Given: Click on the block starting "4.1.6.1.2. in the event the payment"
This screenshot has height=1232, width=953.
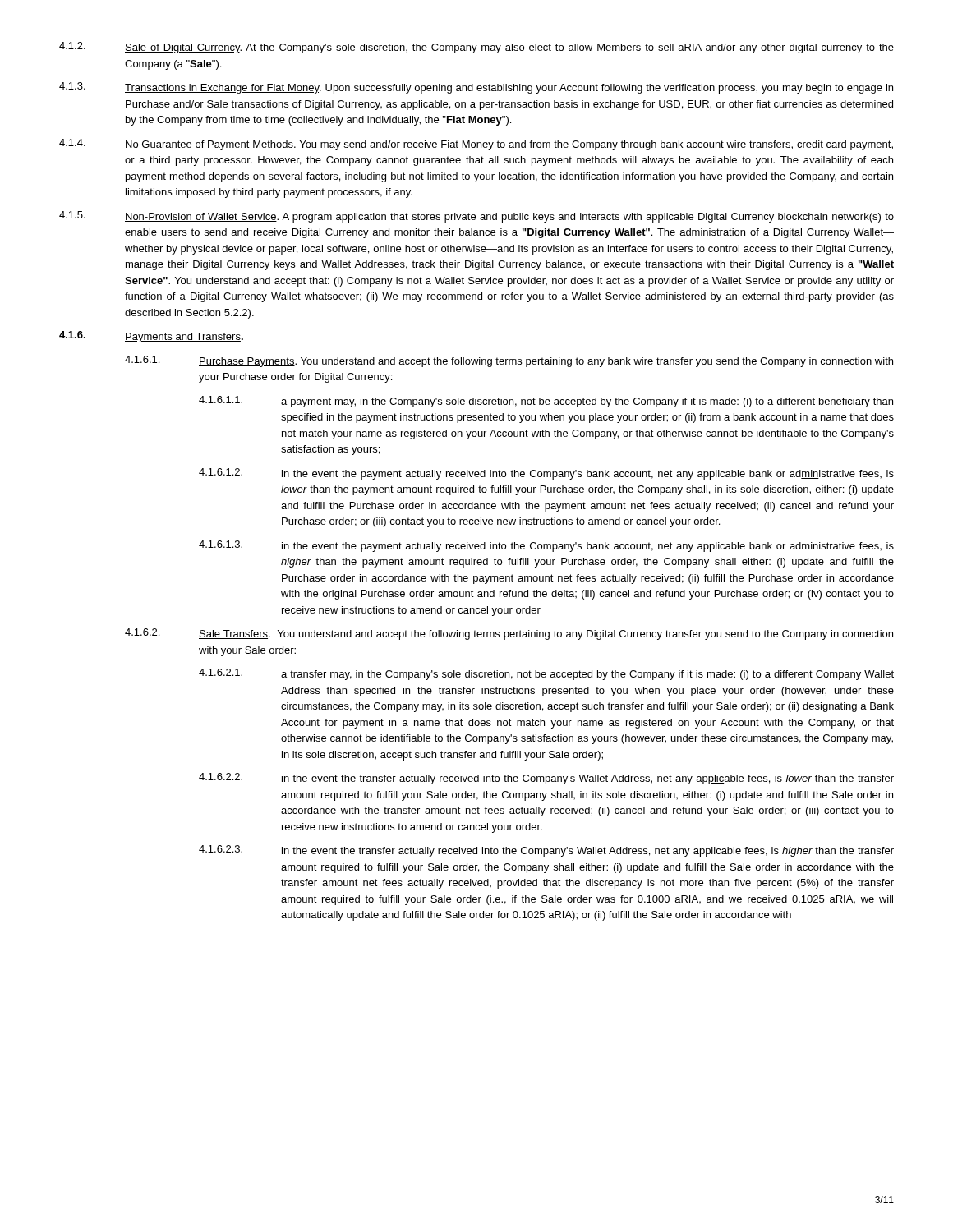Looking at the screenshot, I should pyautogui.click(x=546, y=497).
